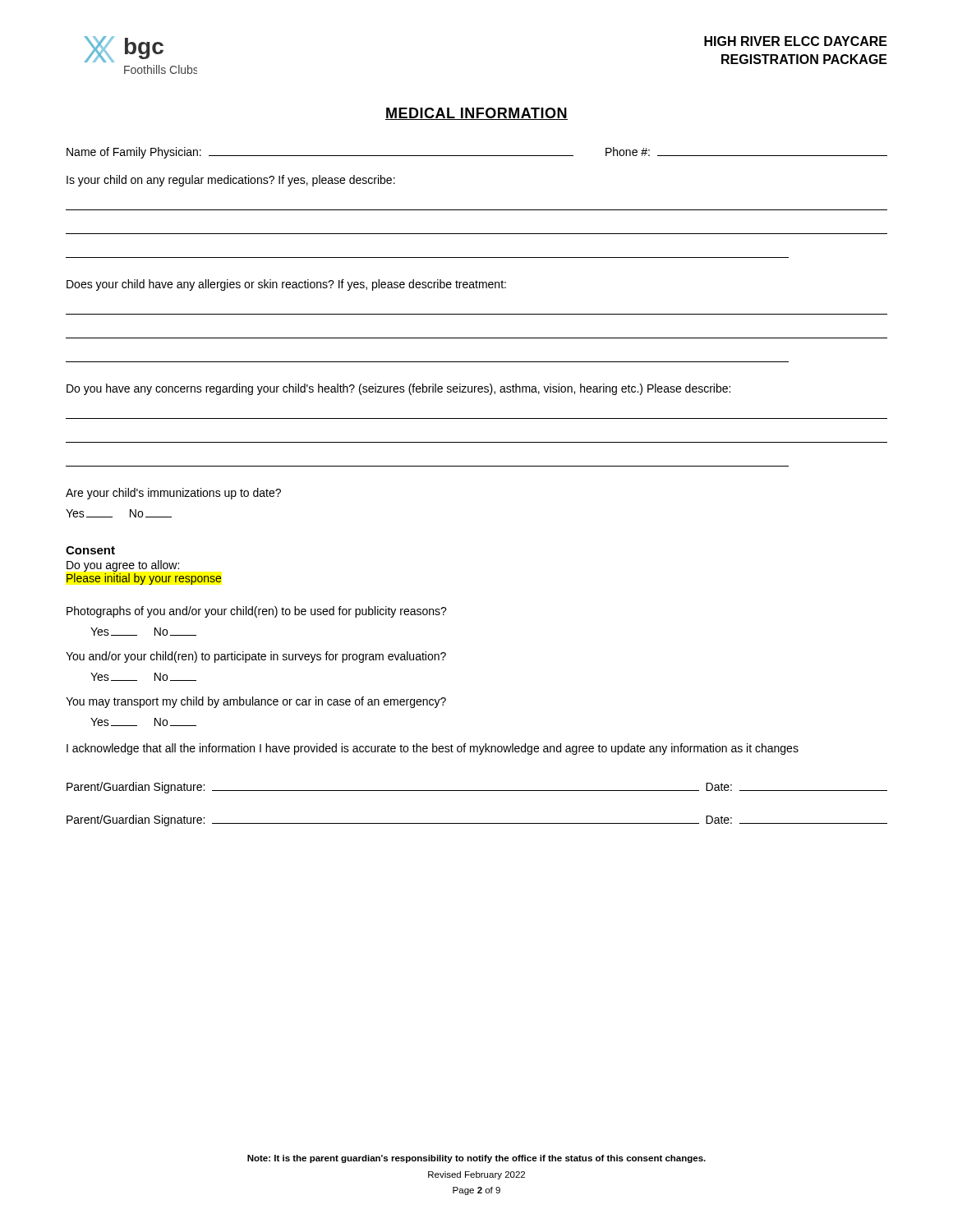
Task: Point to the block starting "MEDICAL INFORMATION"
Action: tap(476, 113)
